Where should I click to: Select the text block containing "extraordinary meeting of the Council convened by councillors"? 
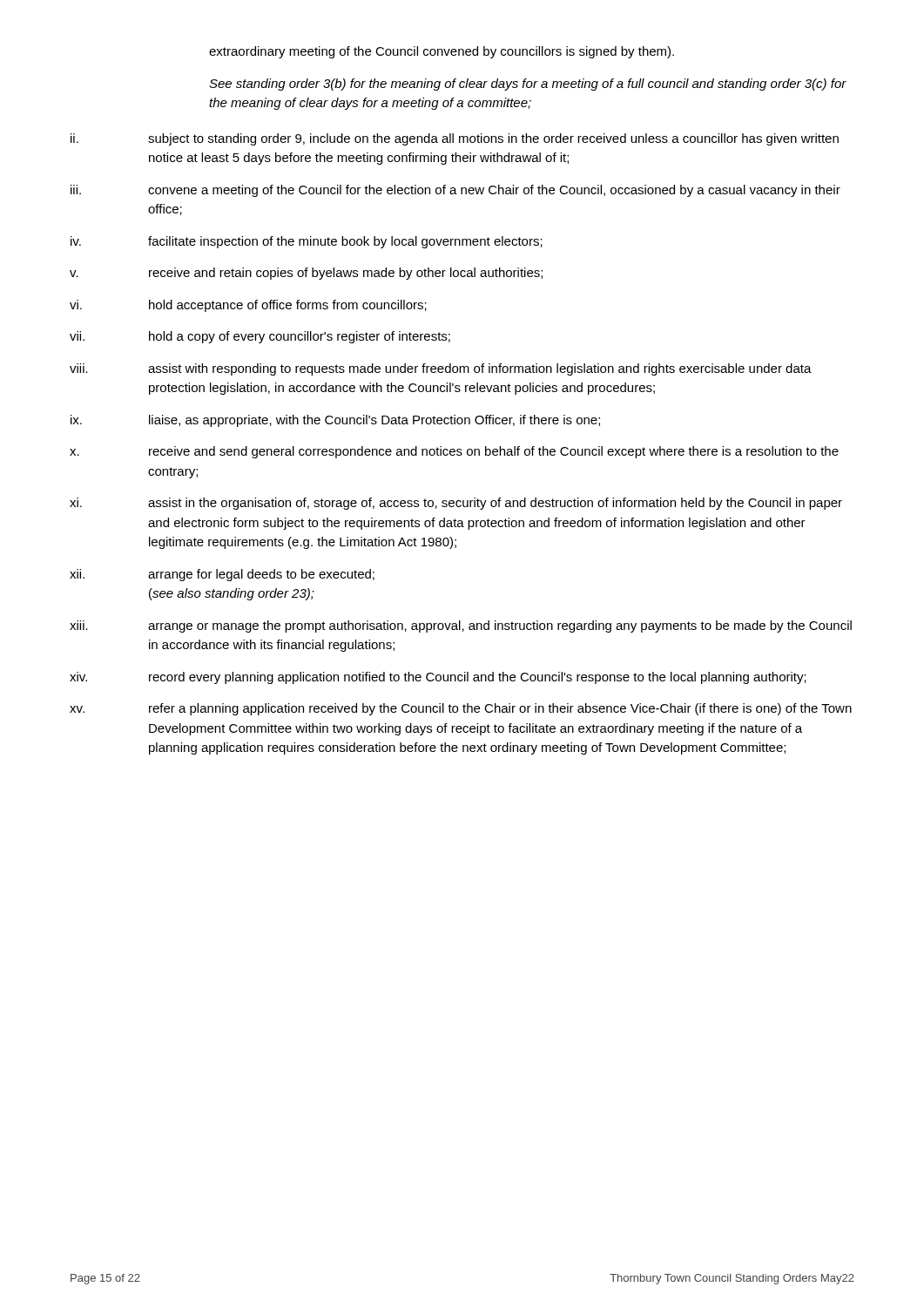coord(442,51)
